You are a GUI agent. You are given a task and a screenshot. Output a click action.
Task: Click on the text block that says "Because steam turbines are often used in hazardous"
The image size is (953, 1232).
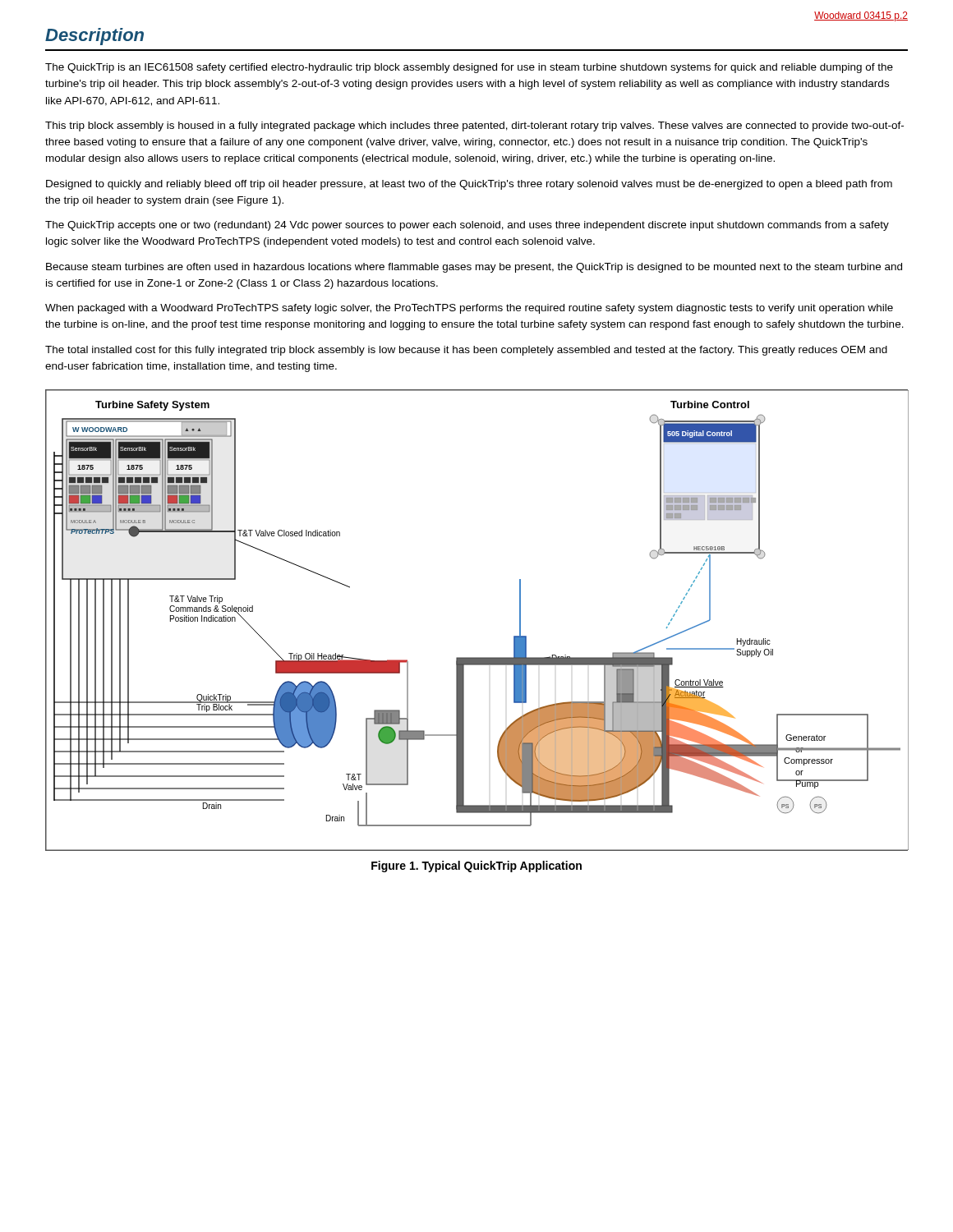474,274
